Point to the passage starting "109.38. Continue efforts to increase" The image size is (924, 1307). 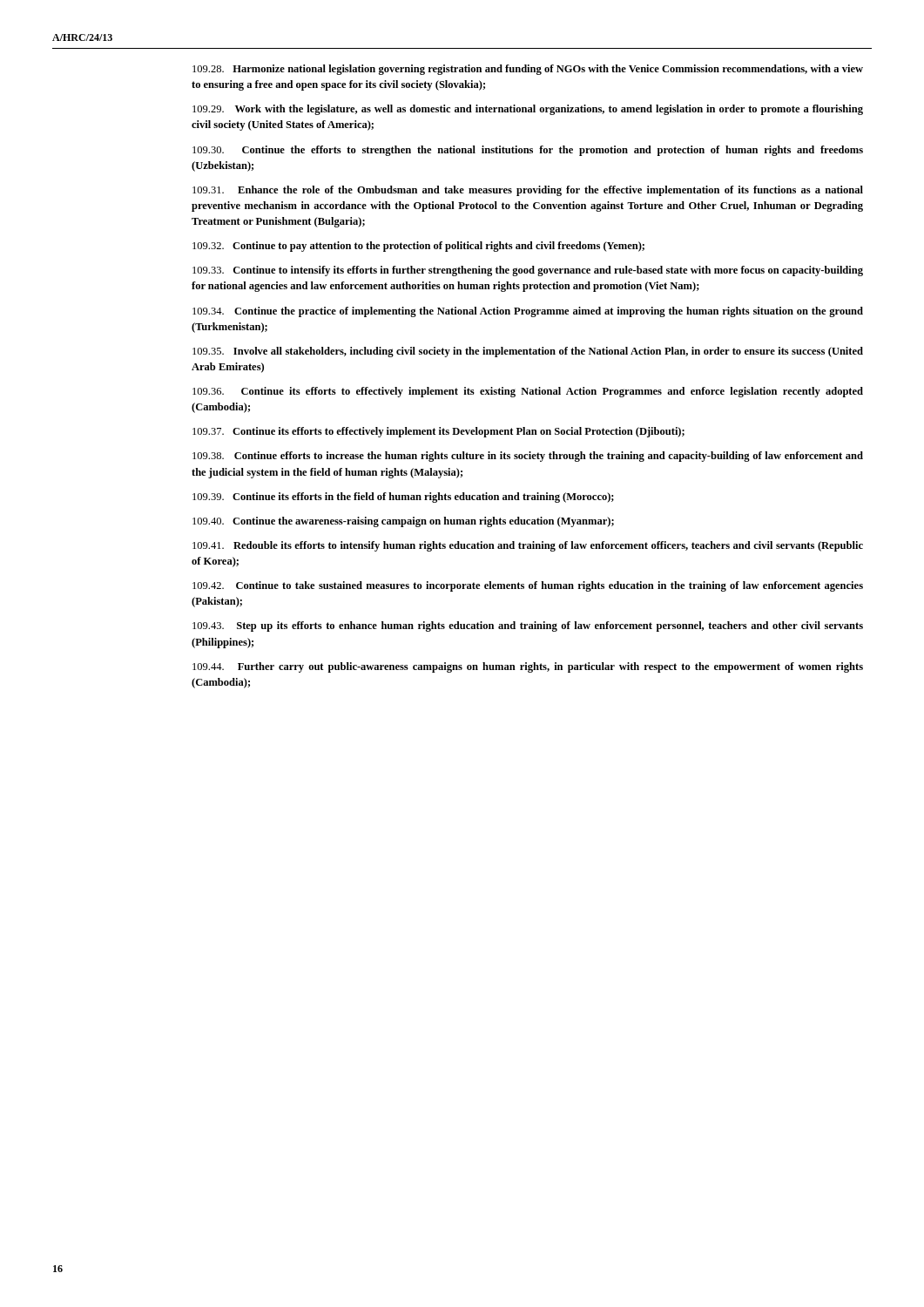(x=527, y=464)
